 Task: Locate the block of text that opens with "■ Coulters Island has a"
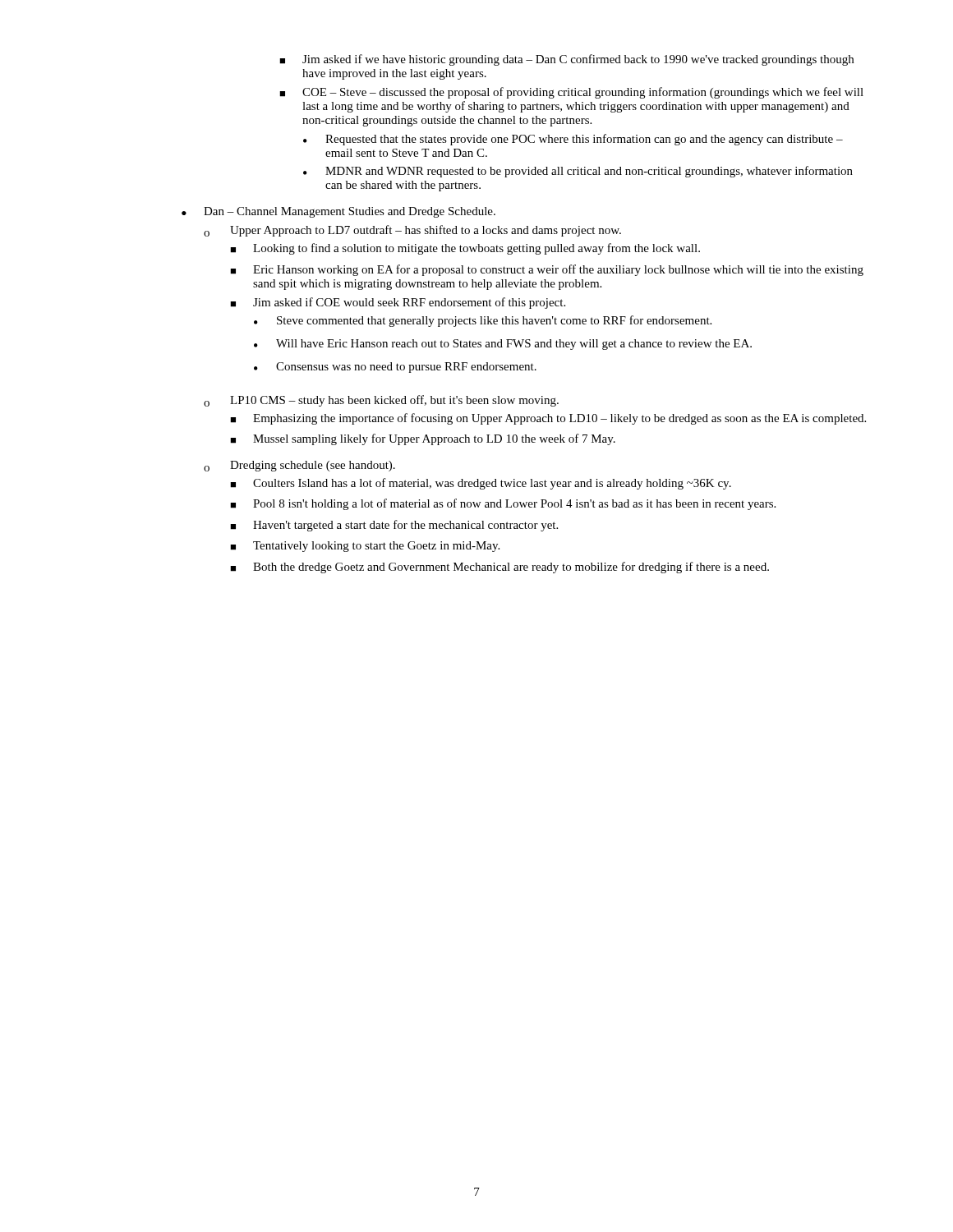tap(550, 484)
